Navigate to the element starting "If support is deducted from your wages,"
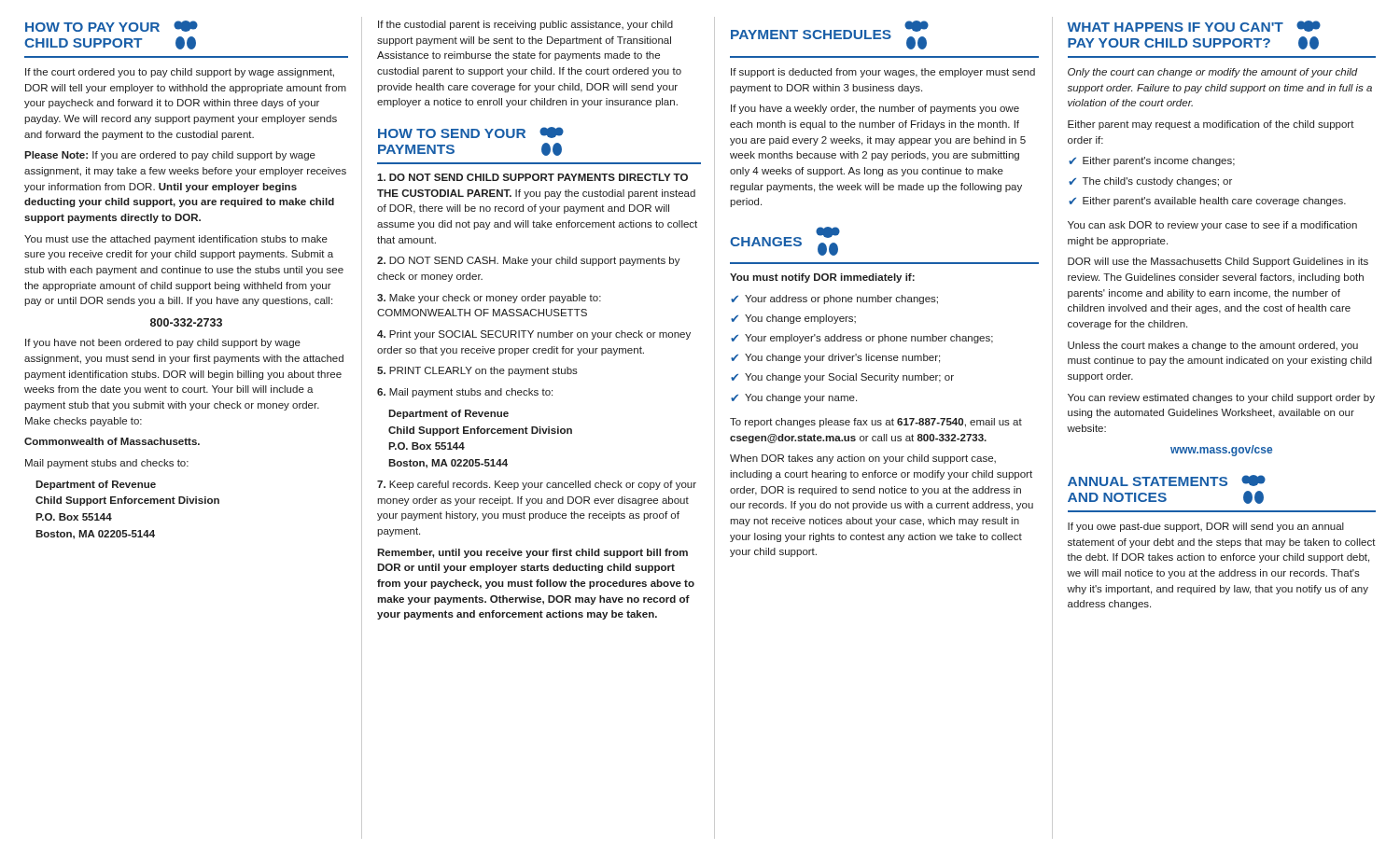1400x850 pixels. tap(884, 80)
